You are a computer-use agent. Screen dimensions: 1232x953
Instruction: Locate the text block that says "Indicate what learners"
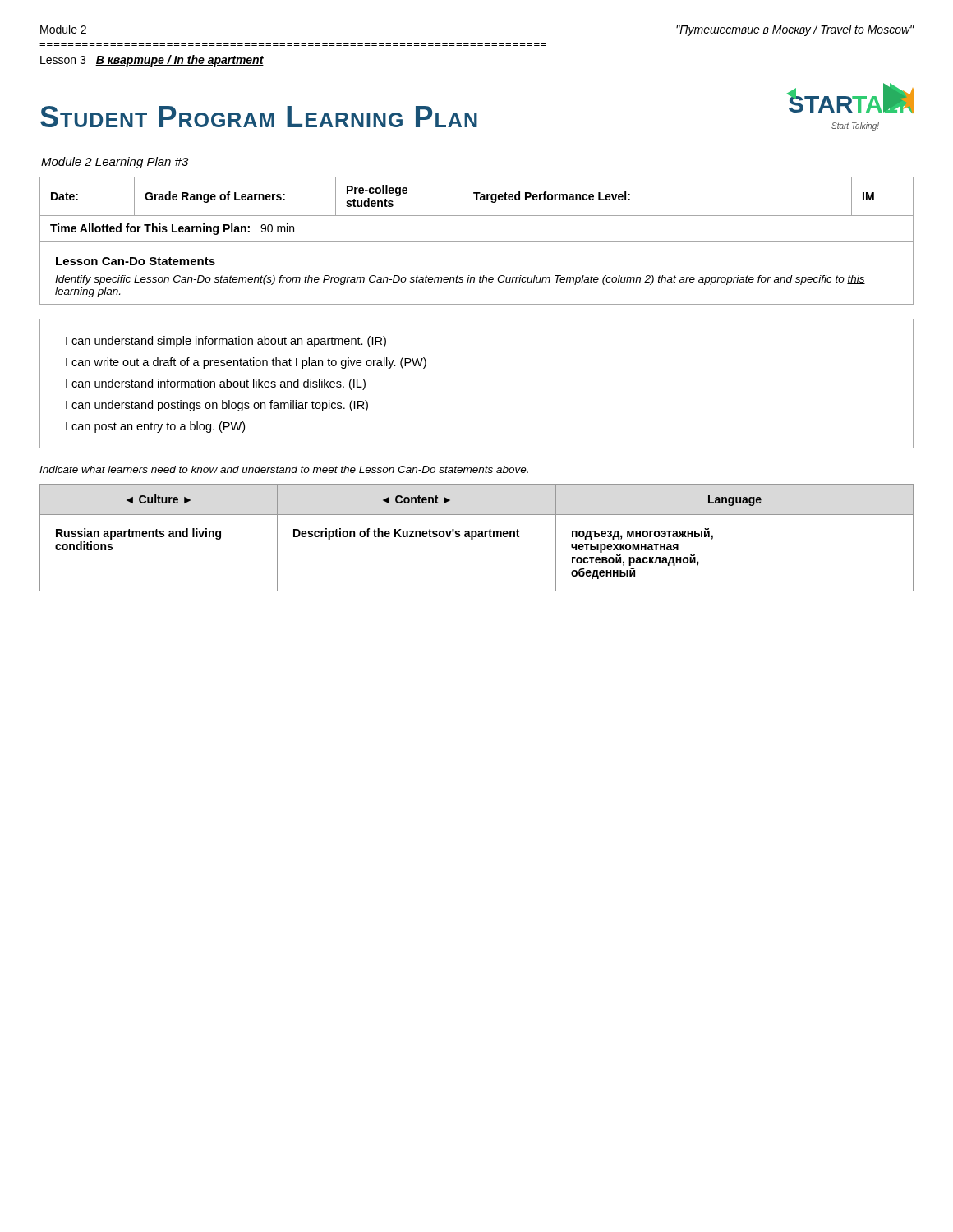(x=285, y=469)
